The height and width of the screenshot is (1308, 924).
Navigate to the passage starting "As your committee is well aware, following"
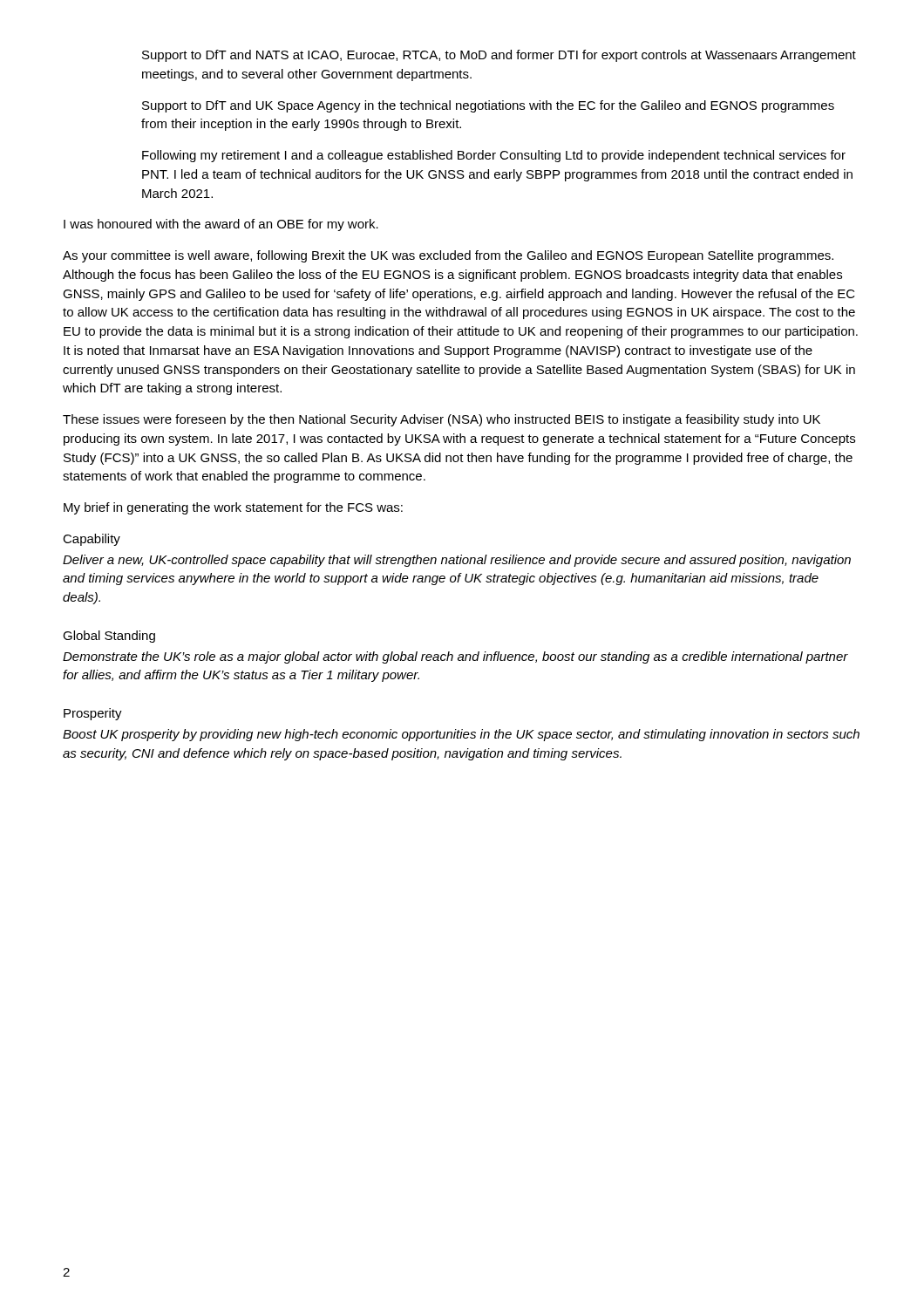tap(461, 321)
